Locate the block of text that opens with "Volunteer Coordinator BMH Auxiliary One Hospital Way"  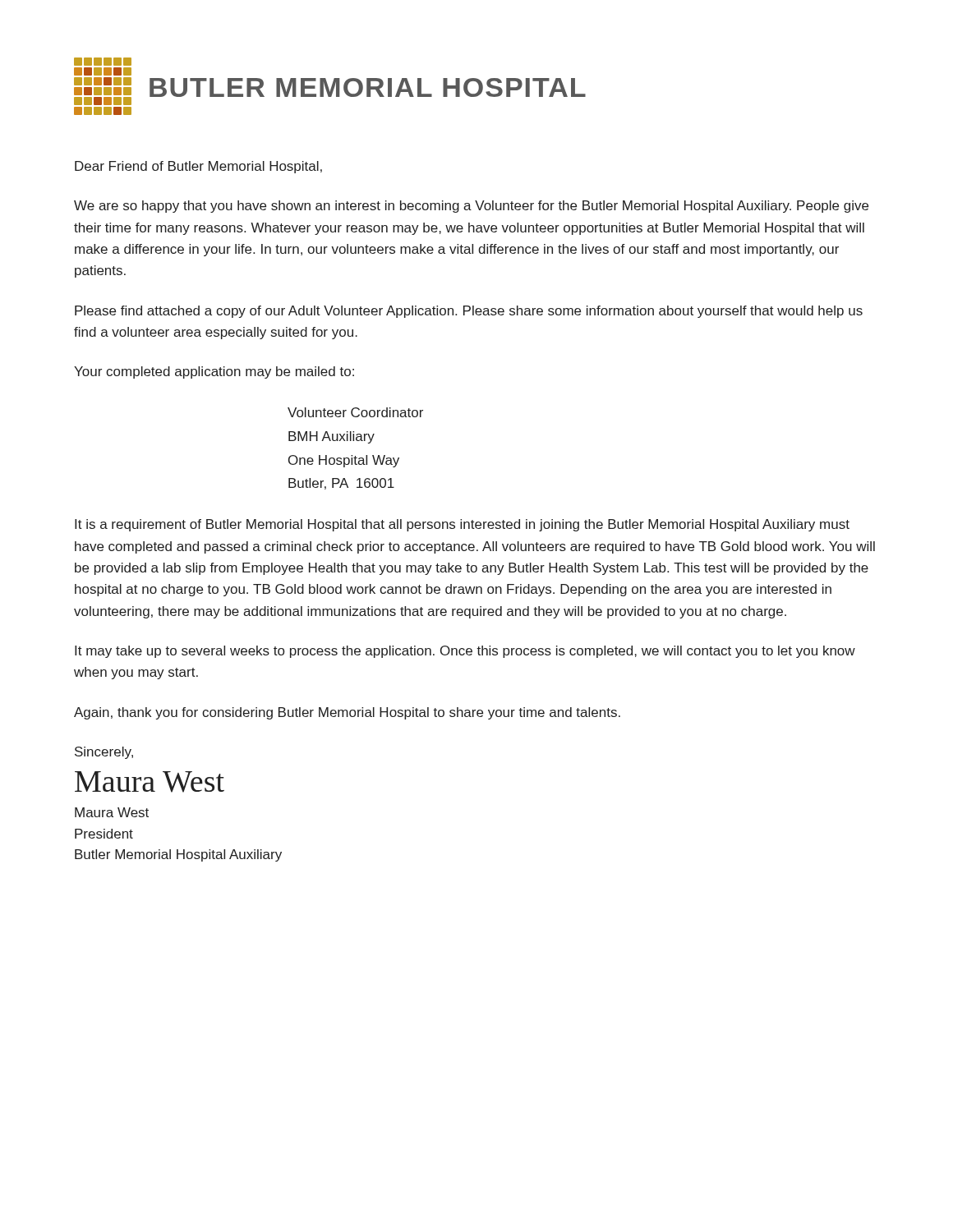pos(355,448)
